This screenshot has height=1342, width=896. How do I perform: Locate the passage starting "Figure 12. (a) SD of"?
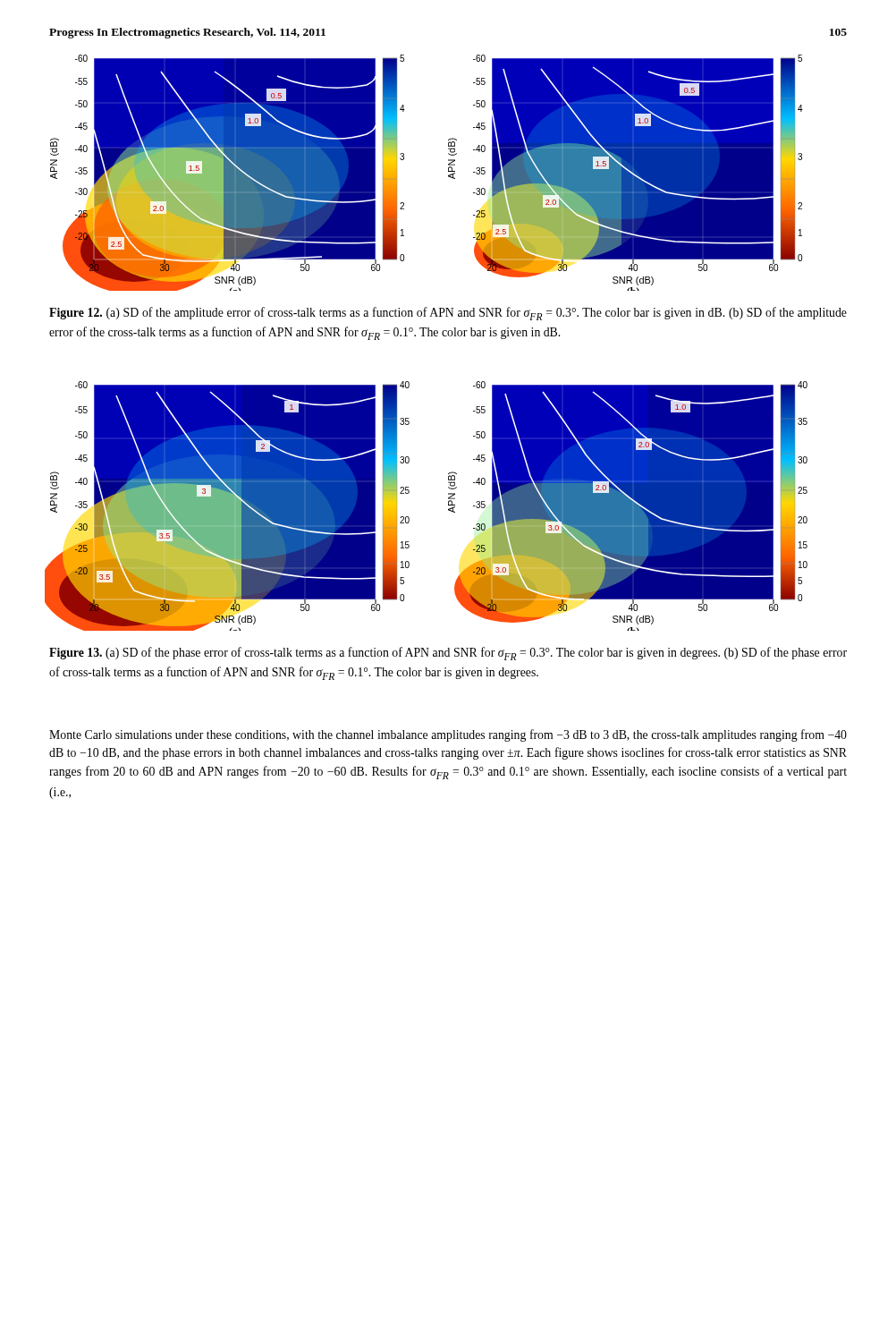click(x=448, y=324)
